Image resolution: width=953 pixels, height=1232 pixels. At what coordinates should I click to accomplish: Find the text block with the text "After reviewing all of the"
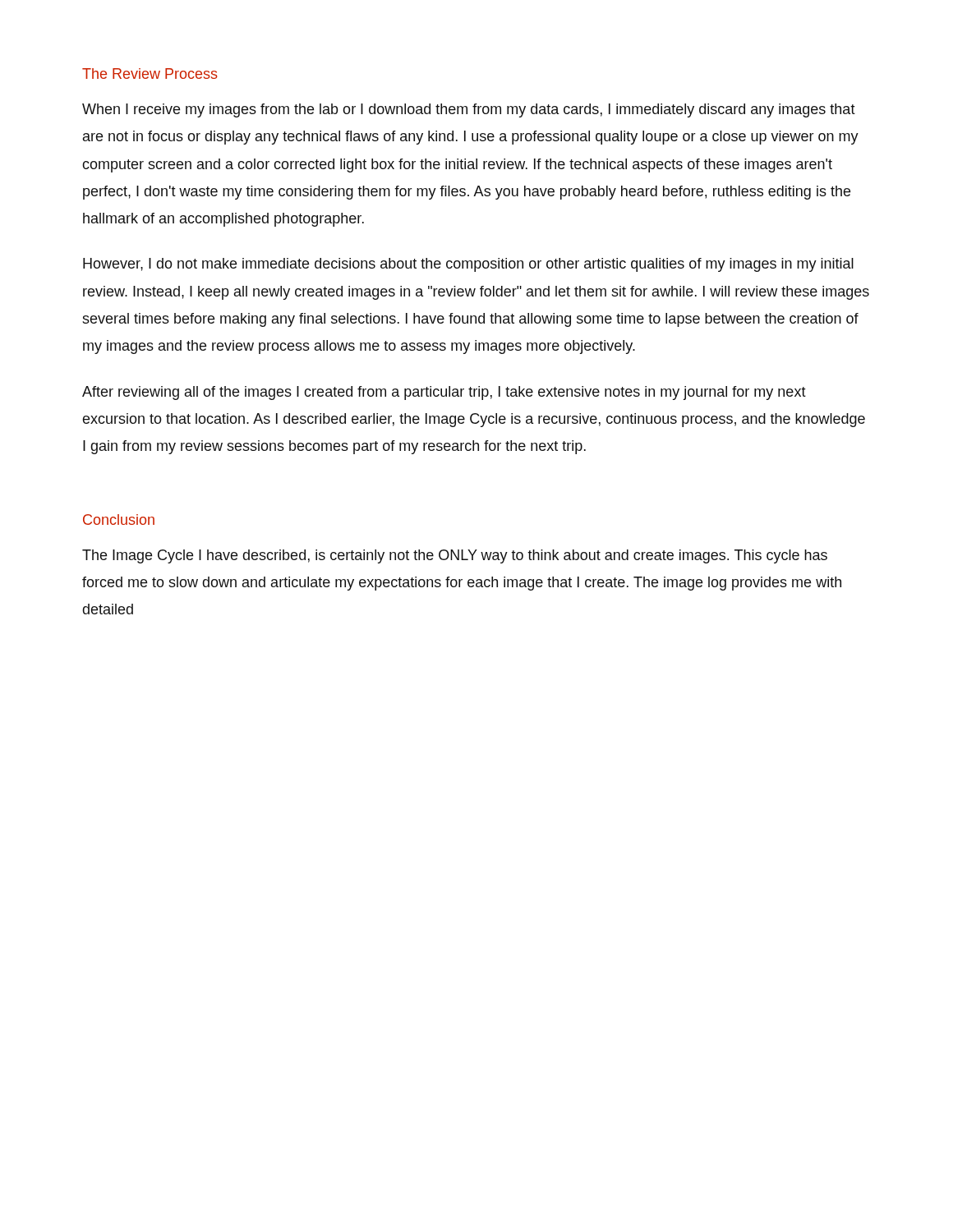point(474,419)
